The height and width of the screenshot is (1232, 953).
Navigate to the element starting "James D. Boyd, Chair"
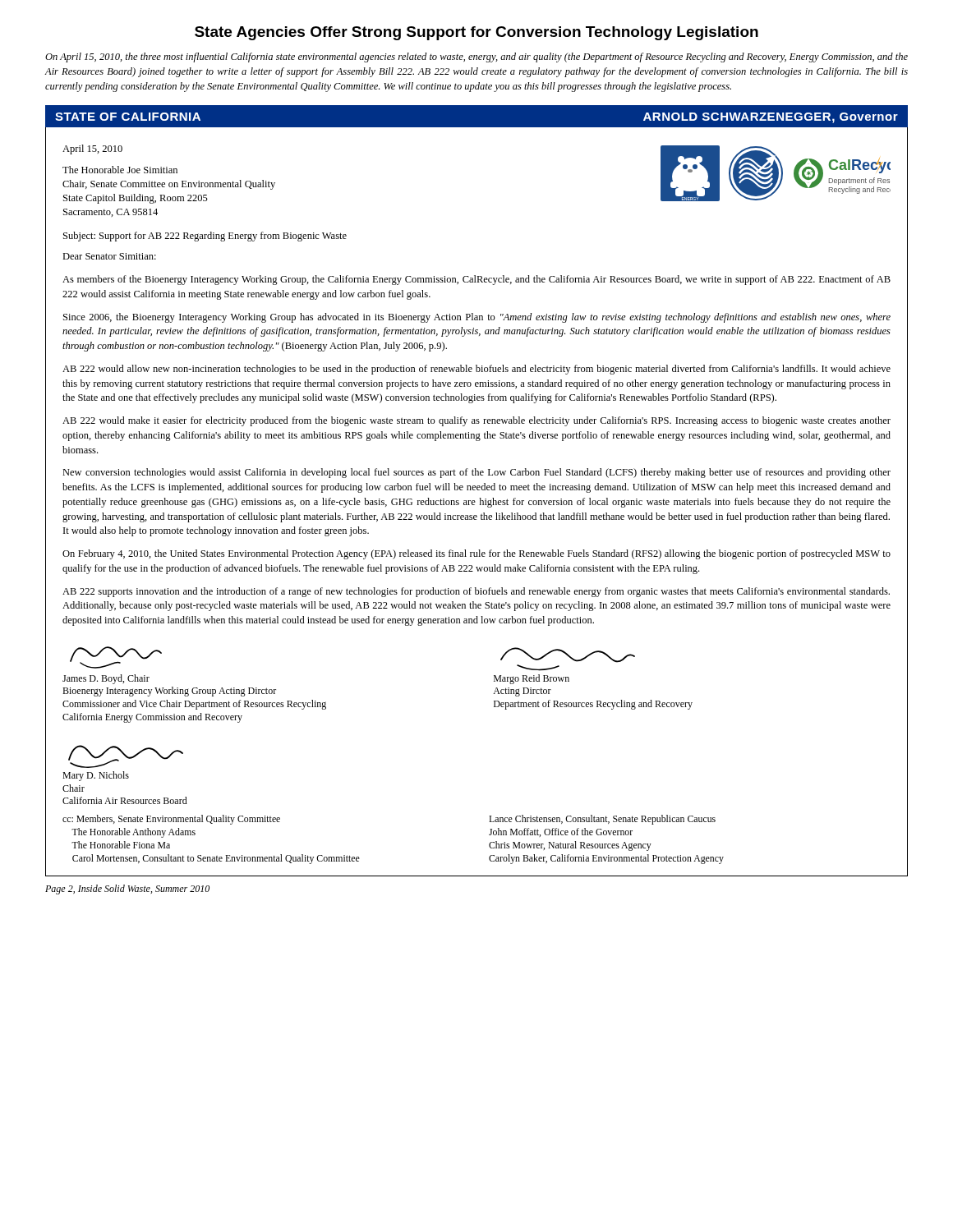point(106,678)
